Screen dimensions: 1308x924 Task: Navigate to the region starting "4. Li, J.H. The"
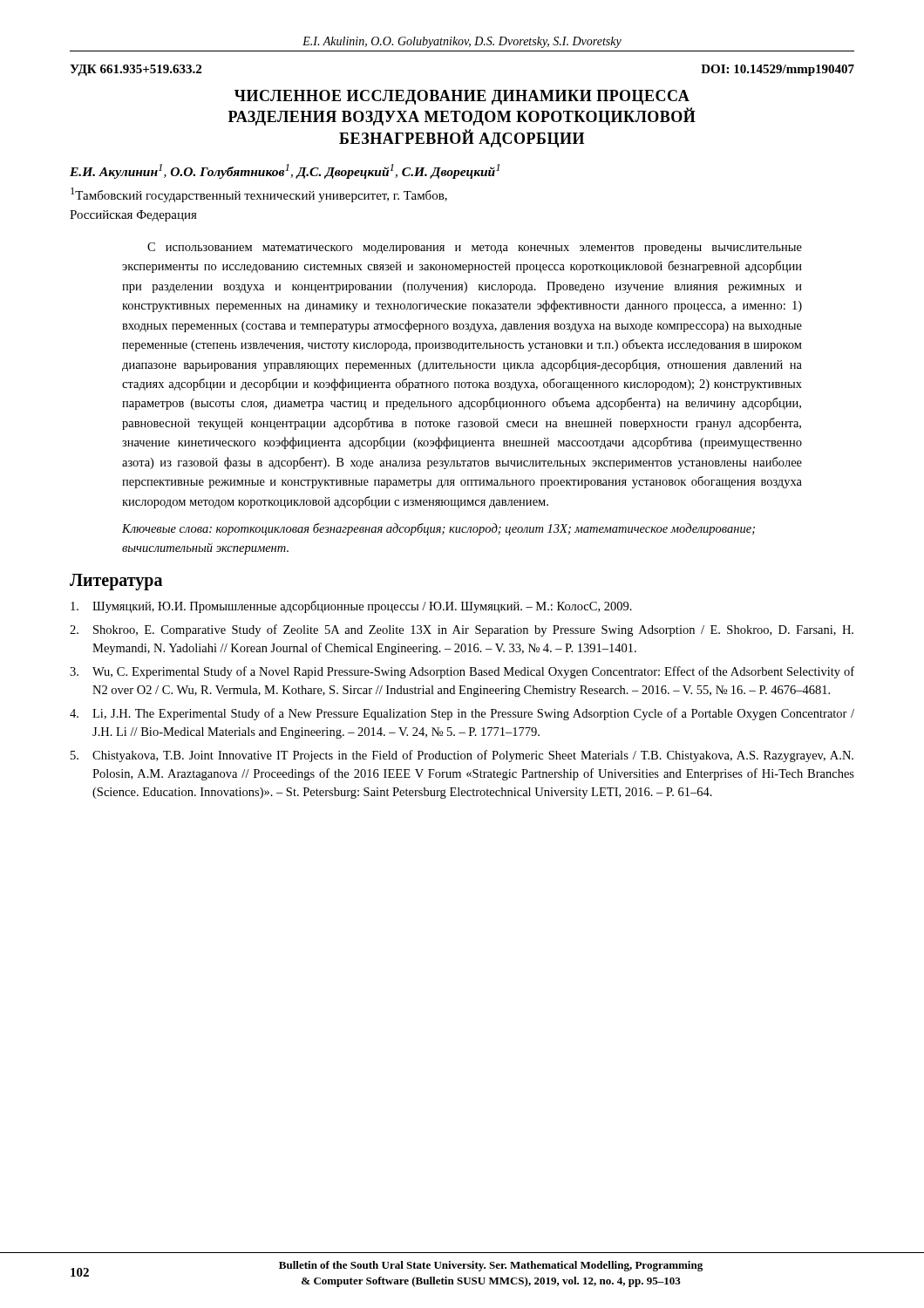click(462, 723)
